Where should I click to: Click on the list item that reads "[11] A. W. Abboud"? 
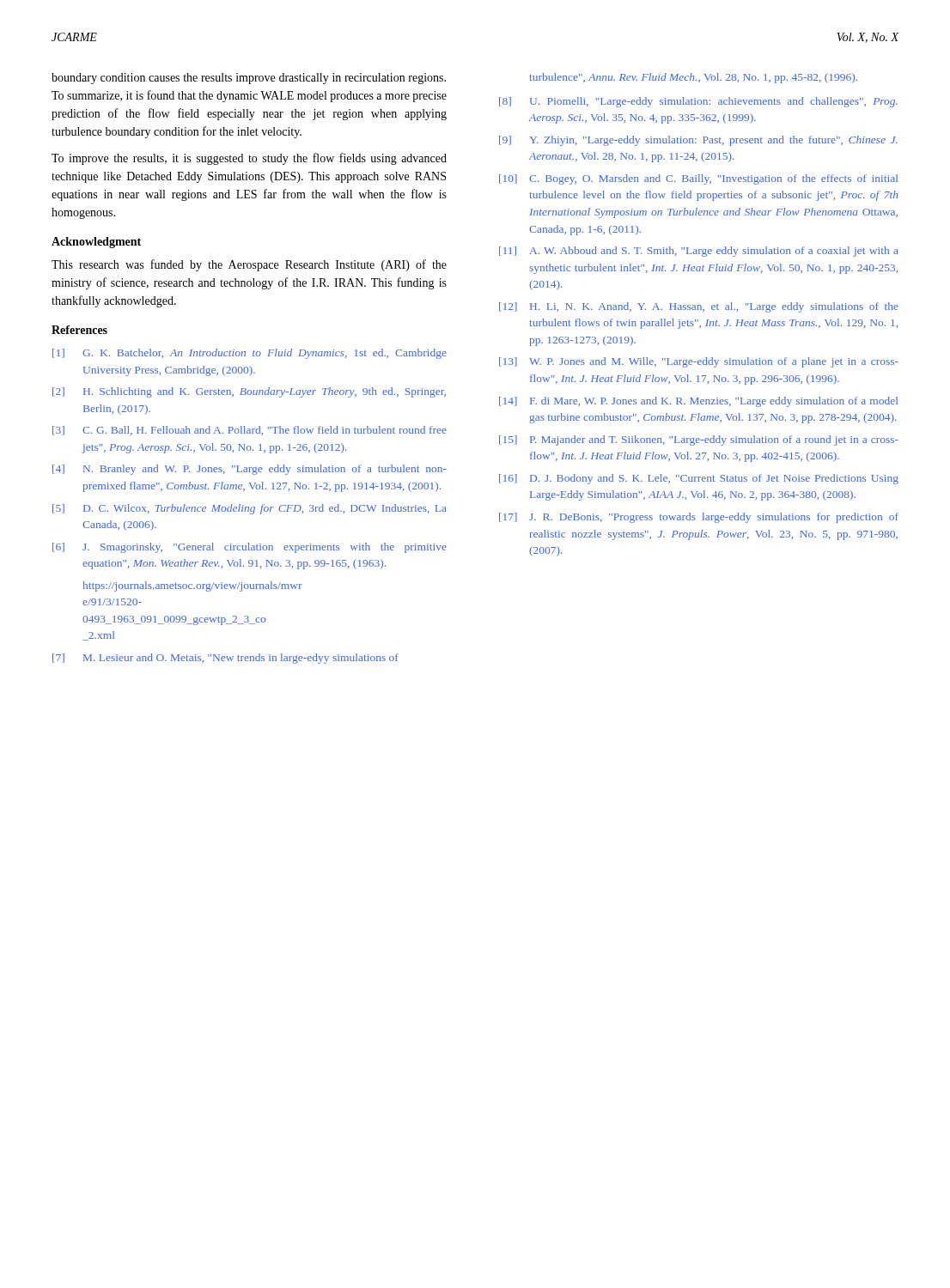(698, 267)
